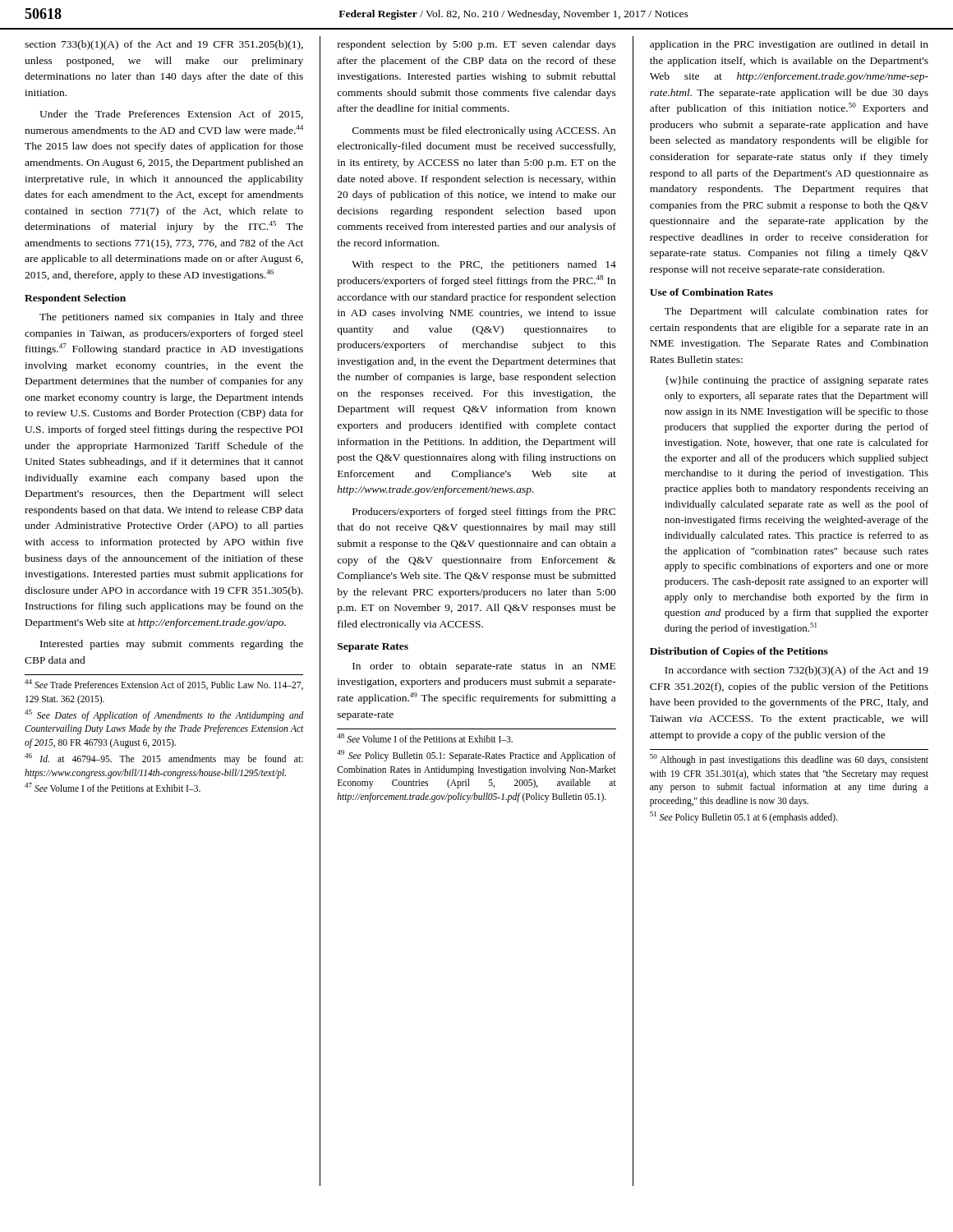
Task: Point to the block beginning "In accordance with section 732(b)(3)(A) of the"
Action: [789, 702]
